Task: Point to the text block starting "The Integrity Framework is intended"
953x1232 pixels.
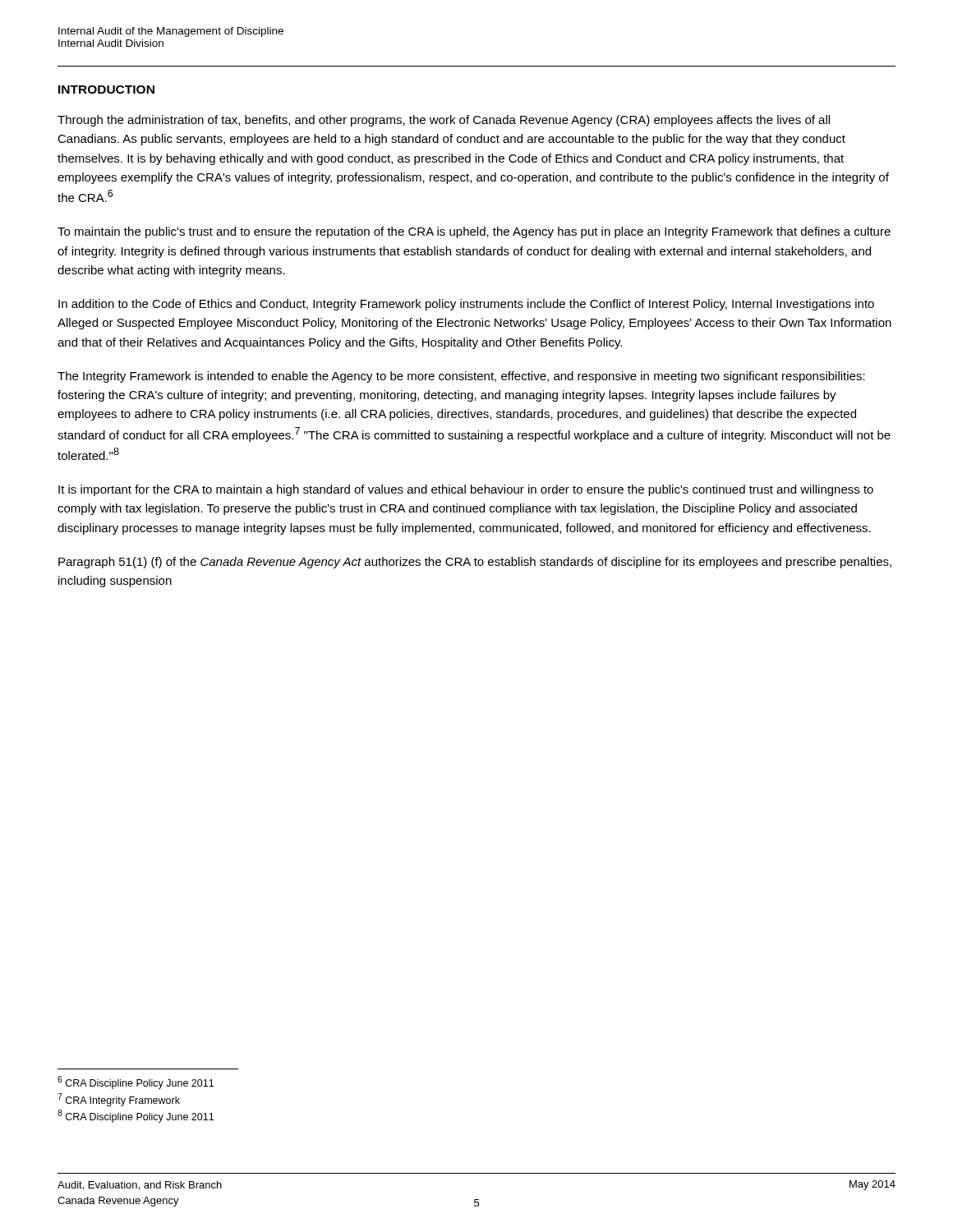Action: [476, 415]
